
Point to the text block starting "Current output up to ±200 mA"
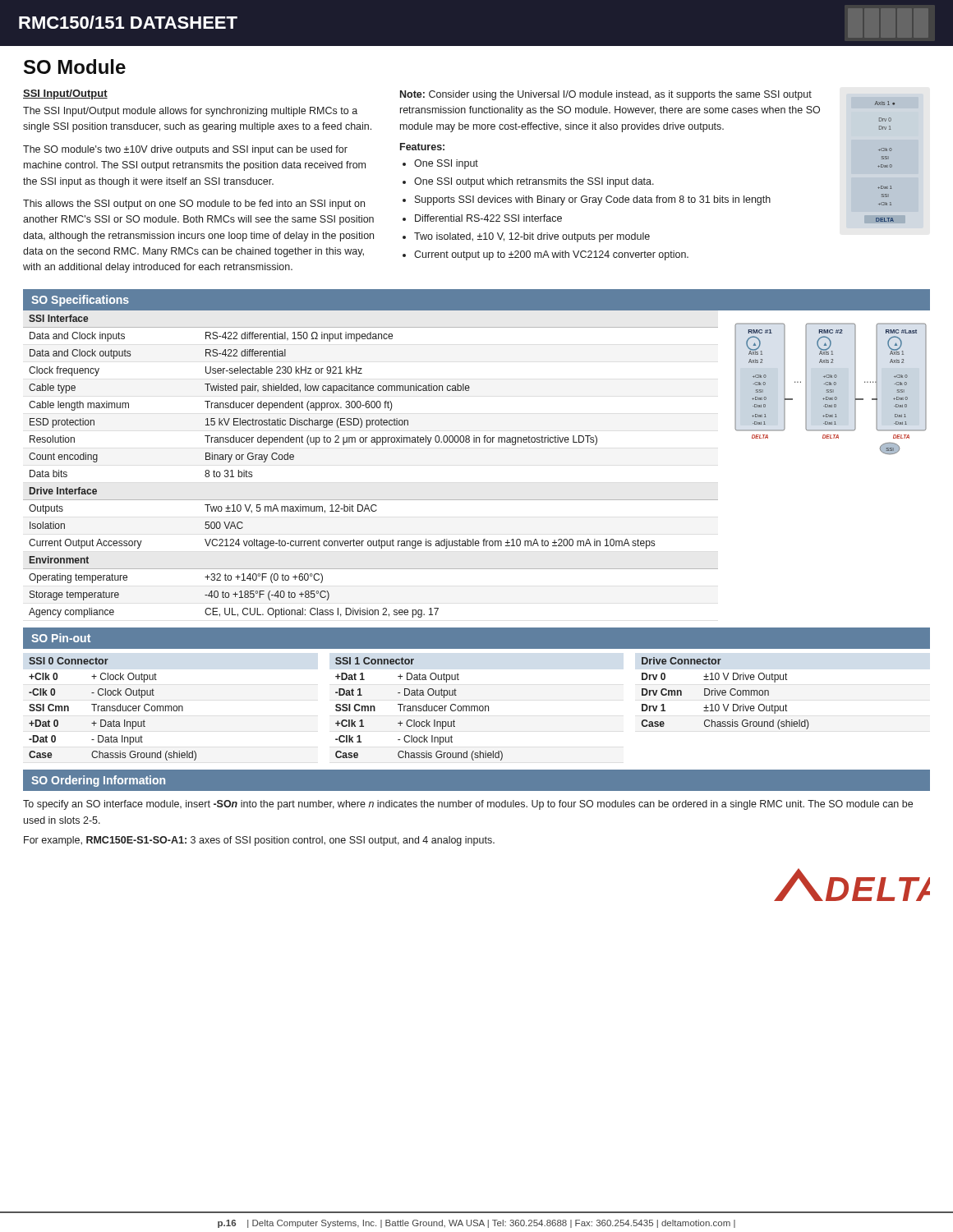[x=665, y=254]
